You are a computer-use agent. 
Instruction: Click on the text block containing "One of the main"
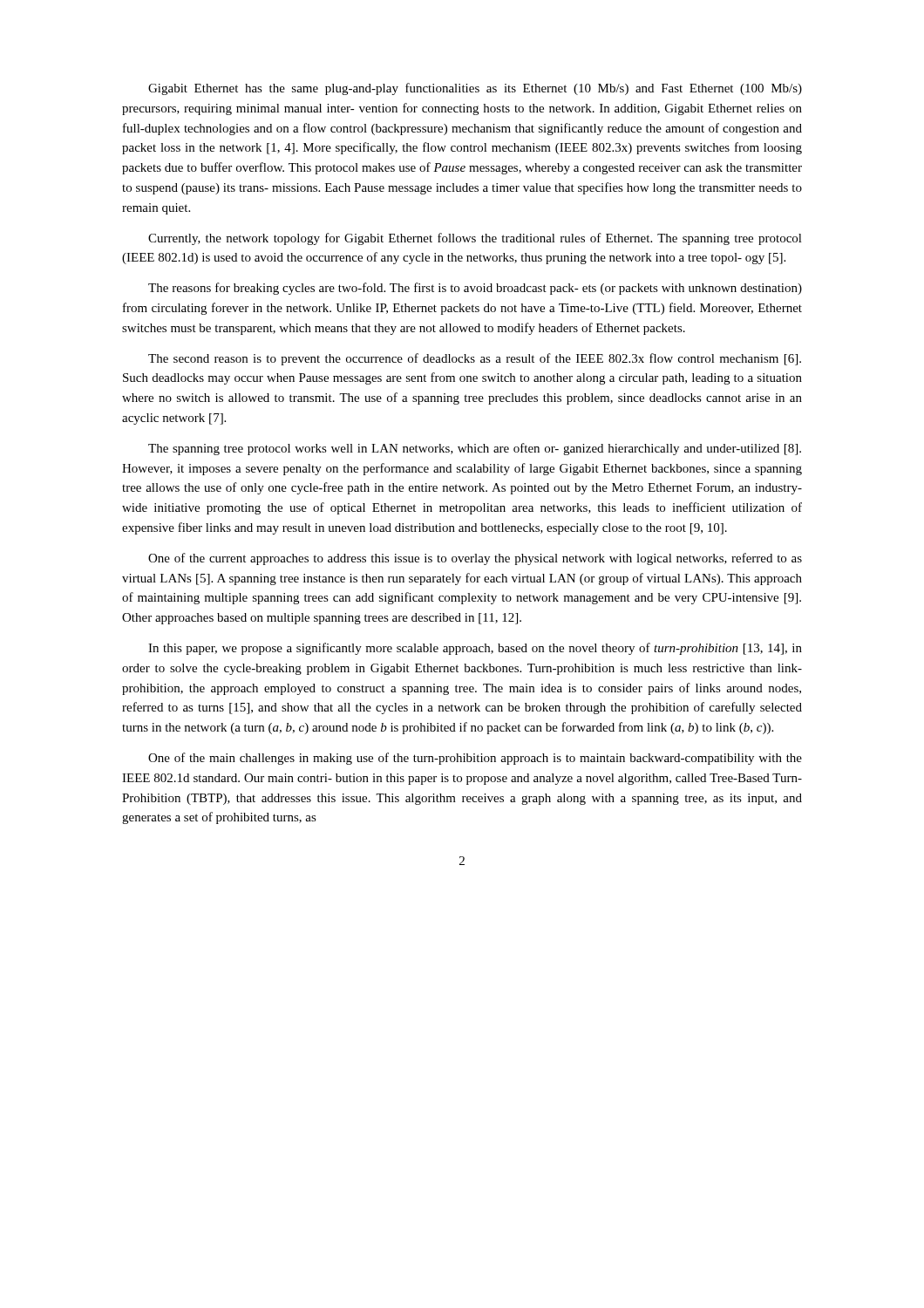coord(462,787)
